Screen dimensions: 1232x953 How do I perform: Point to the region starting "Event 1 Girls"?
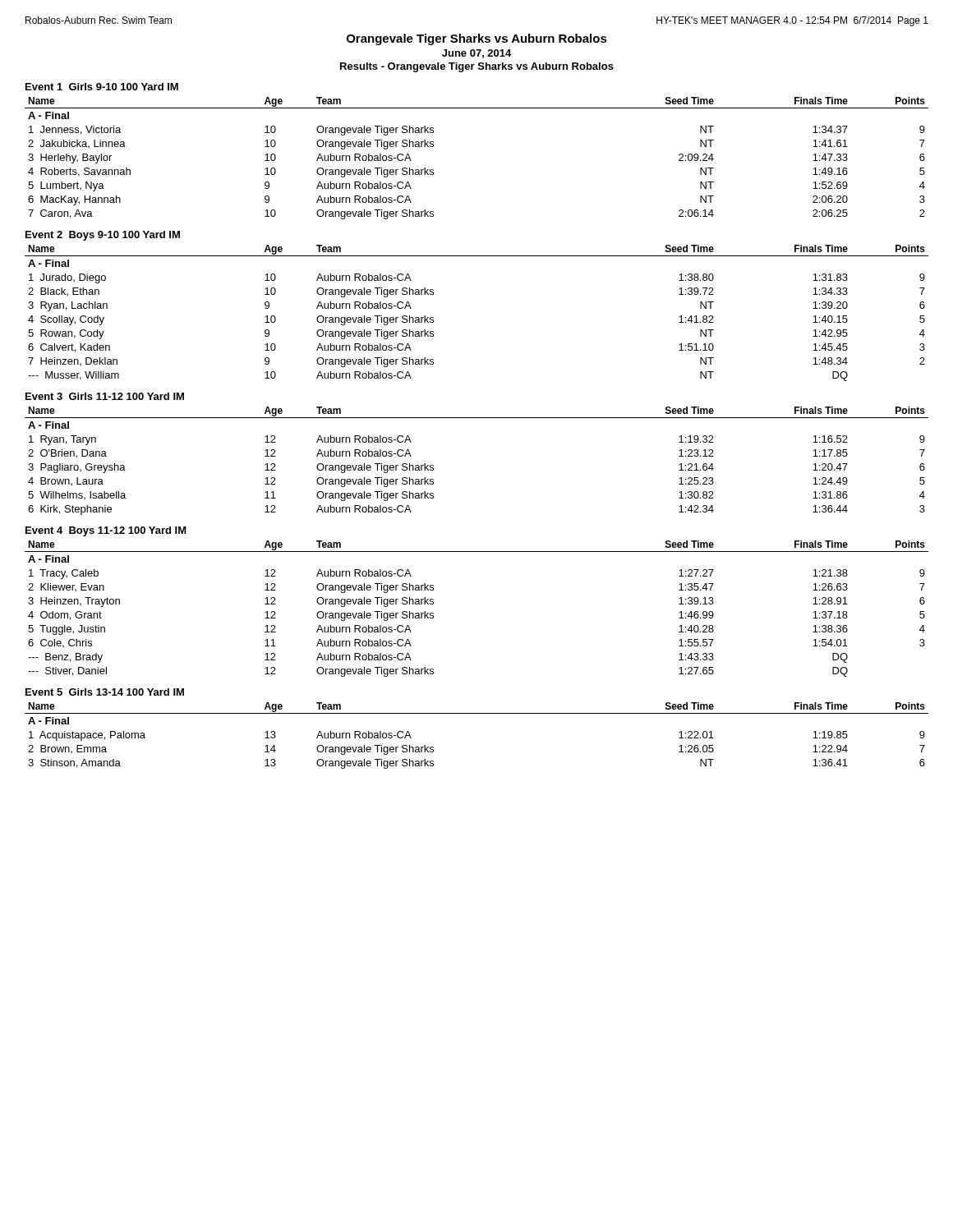(x=102, y=87)
